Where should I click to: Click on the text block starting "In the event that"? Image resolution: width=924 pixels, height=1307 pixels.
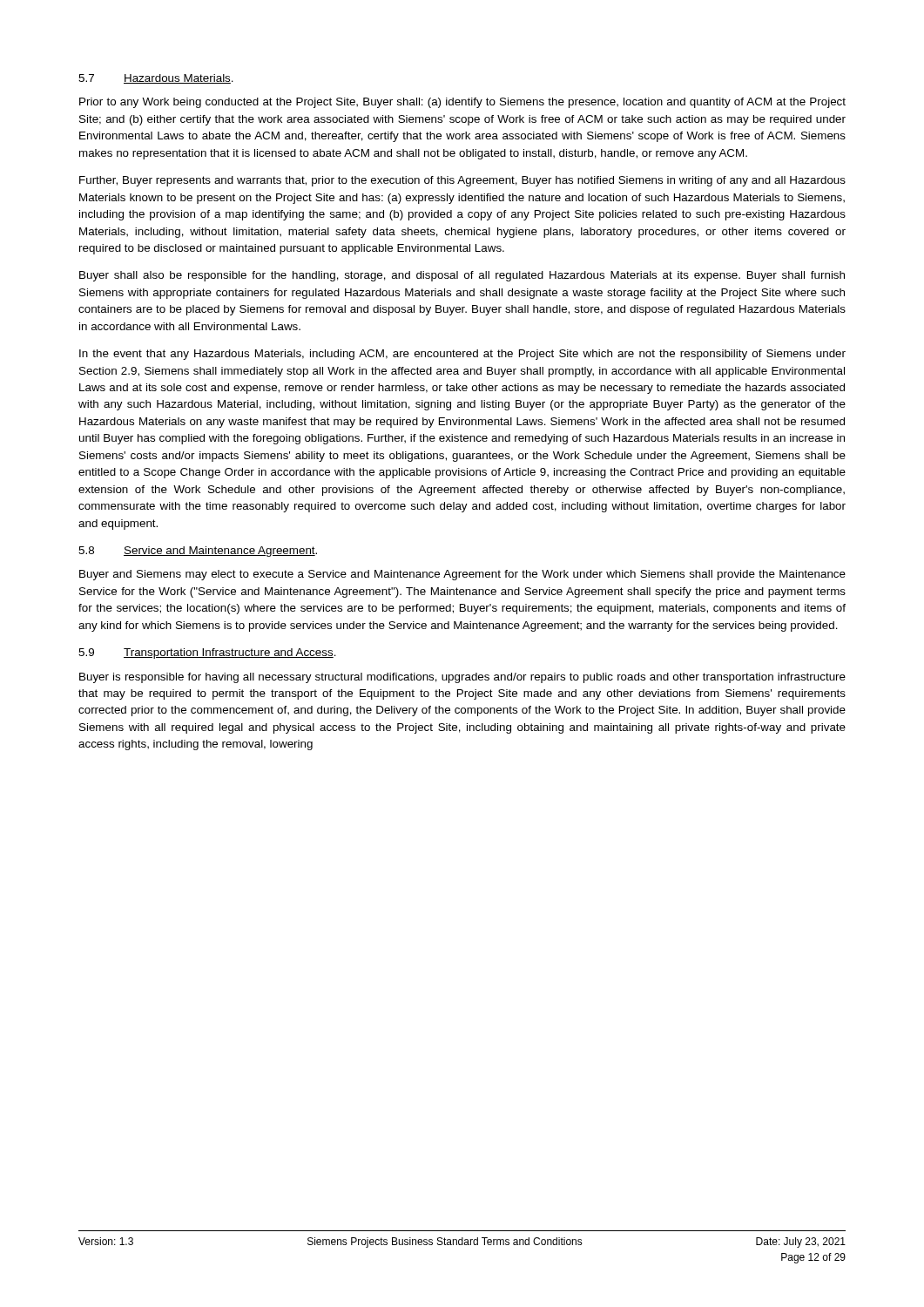(x=462, y=438)
